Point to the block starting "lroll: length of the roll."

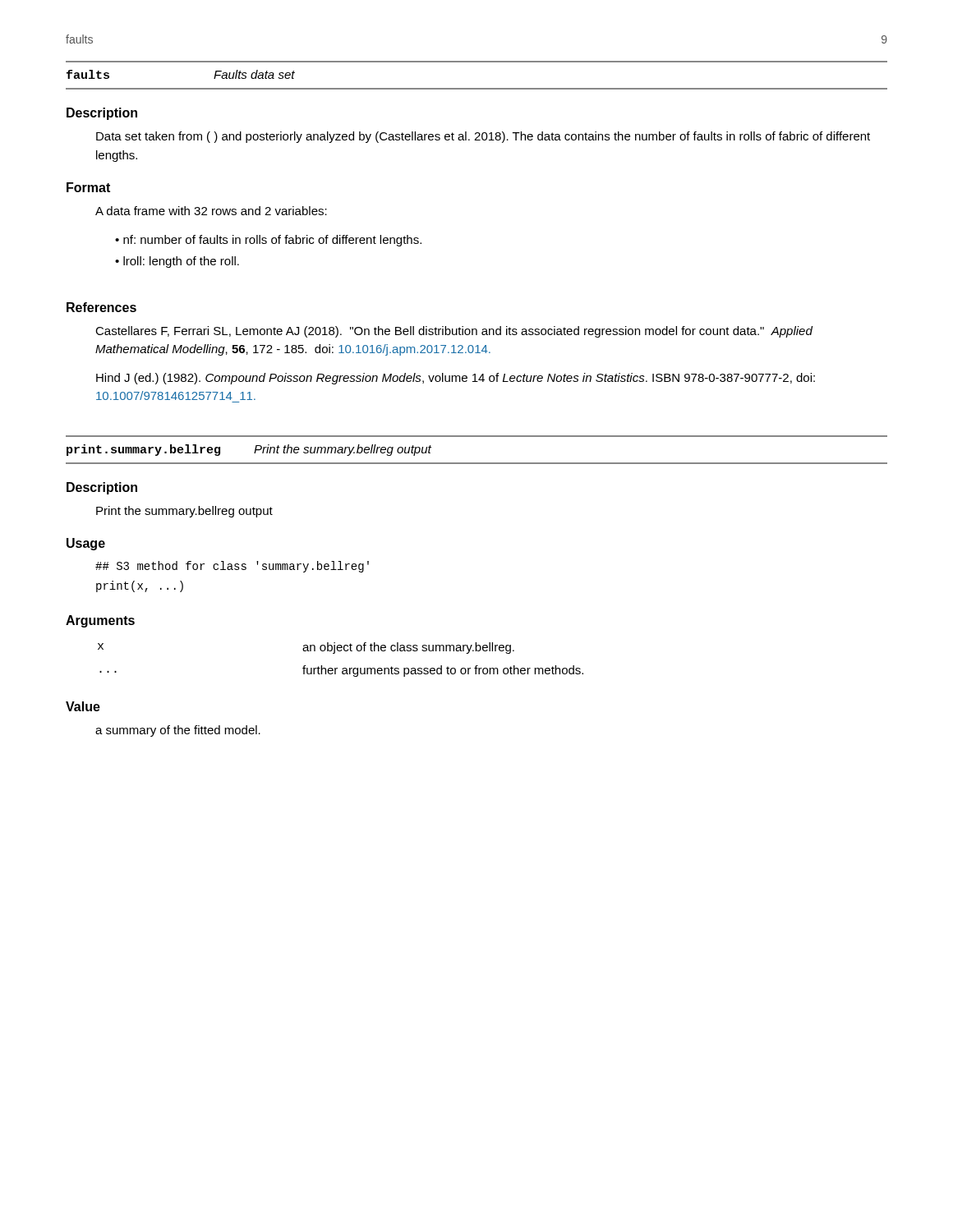pyautogui.click(x=181, y=261)
